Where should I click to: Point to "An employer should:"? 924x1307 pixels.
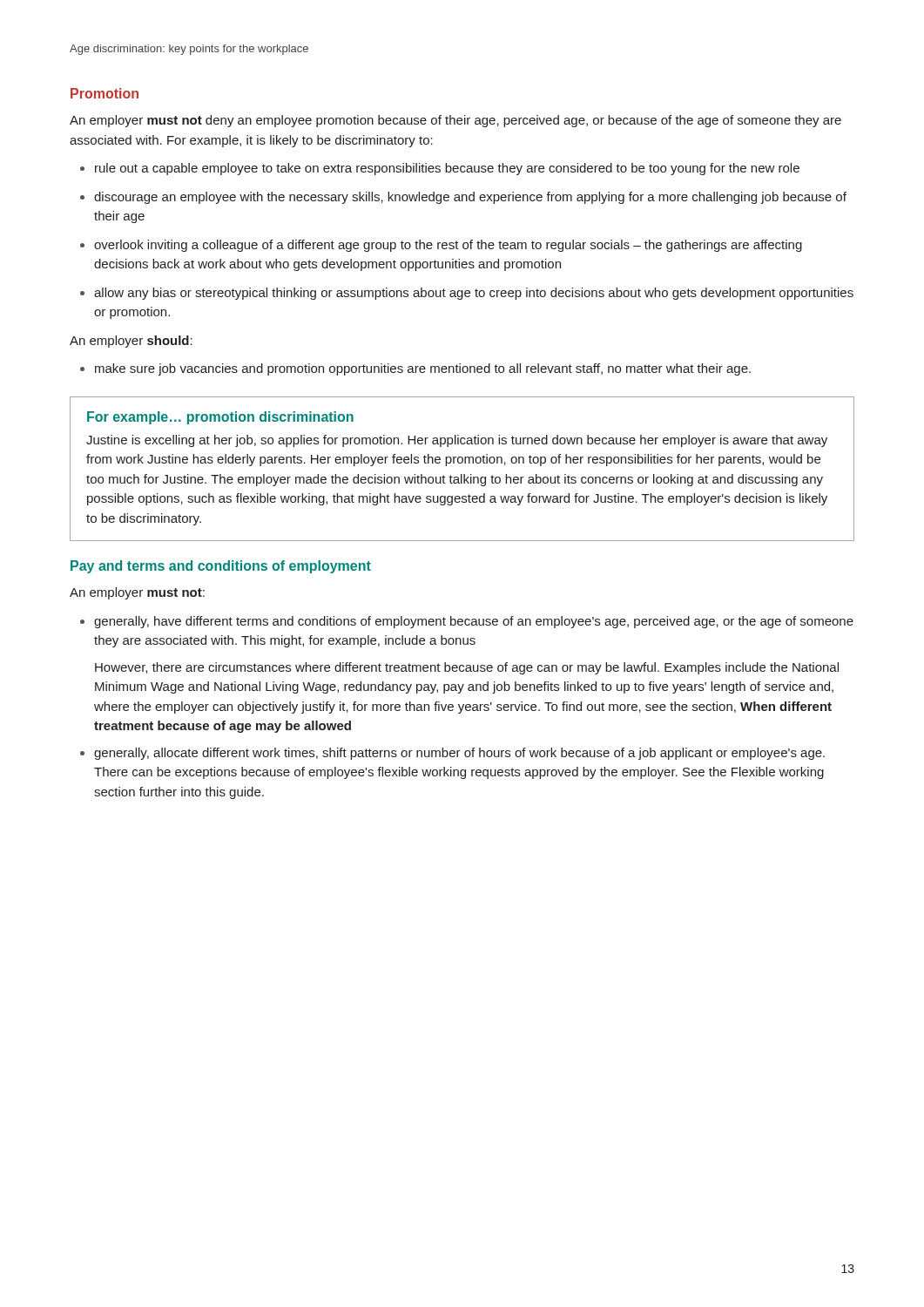tap(131, 340)
